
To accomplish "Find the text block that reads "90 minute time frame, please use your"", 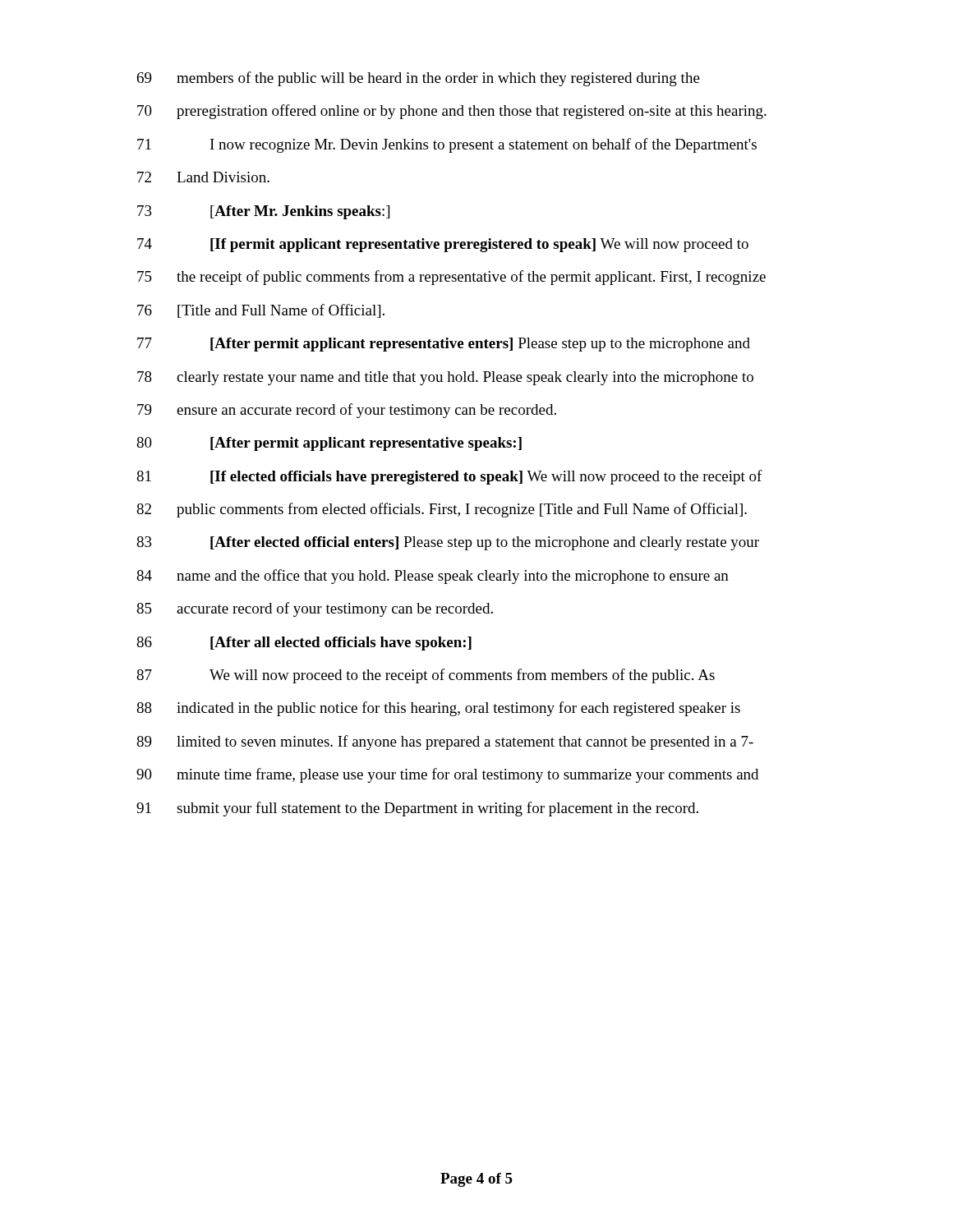I will 468,775.
